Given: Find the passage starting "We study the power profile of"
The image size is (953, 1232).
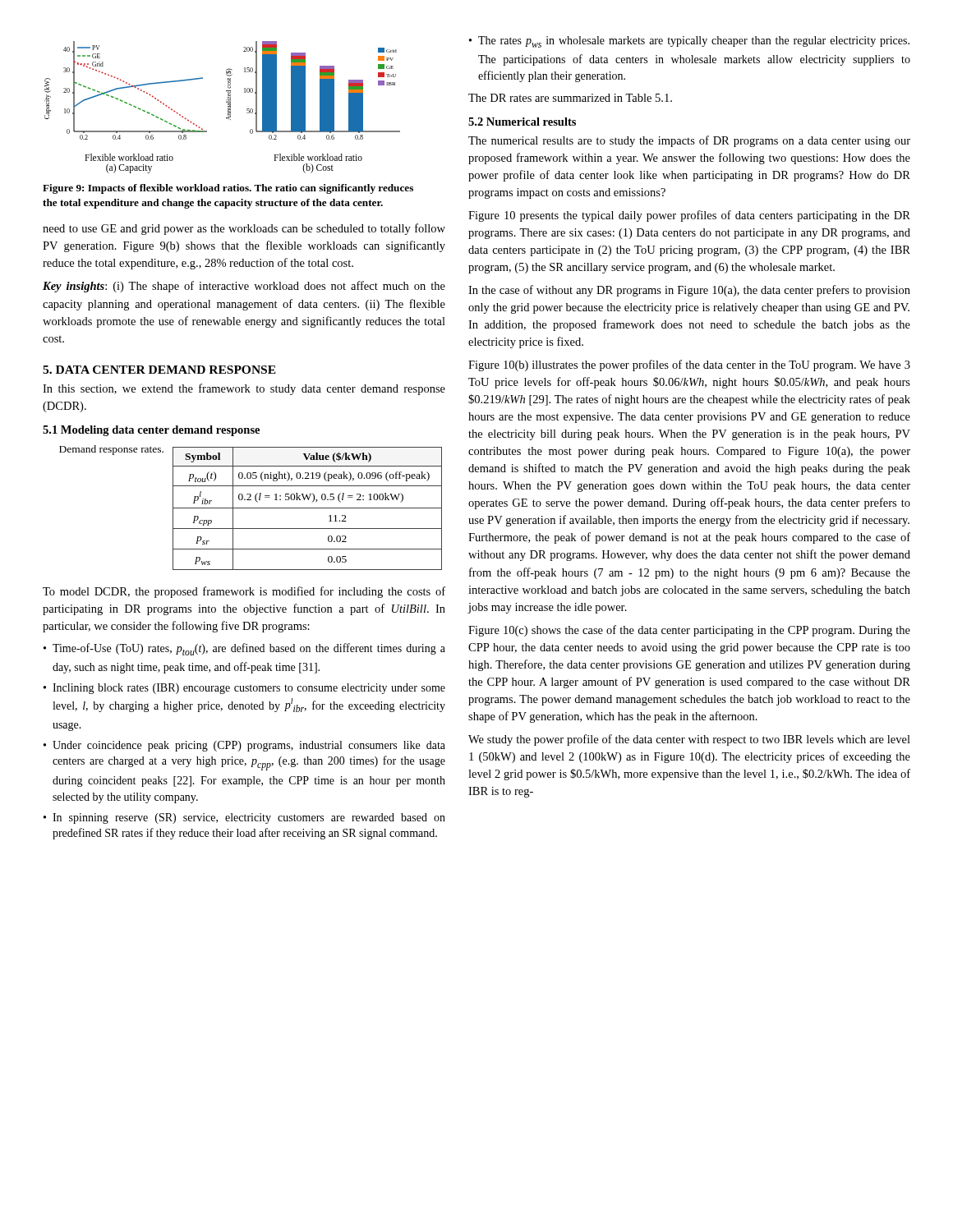Looking at the screenshot, I should click(689, 765).
